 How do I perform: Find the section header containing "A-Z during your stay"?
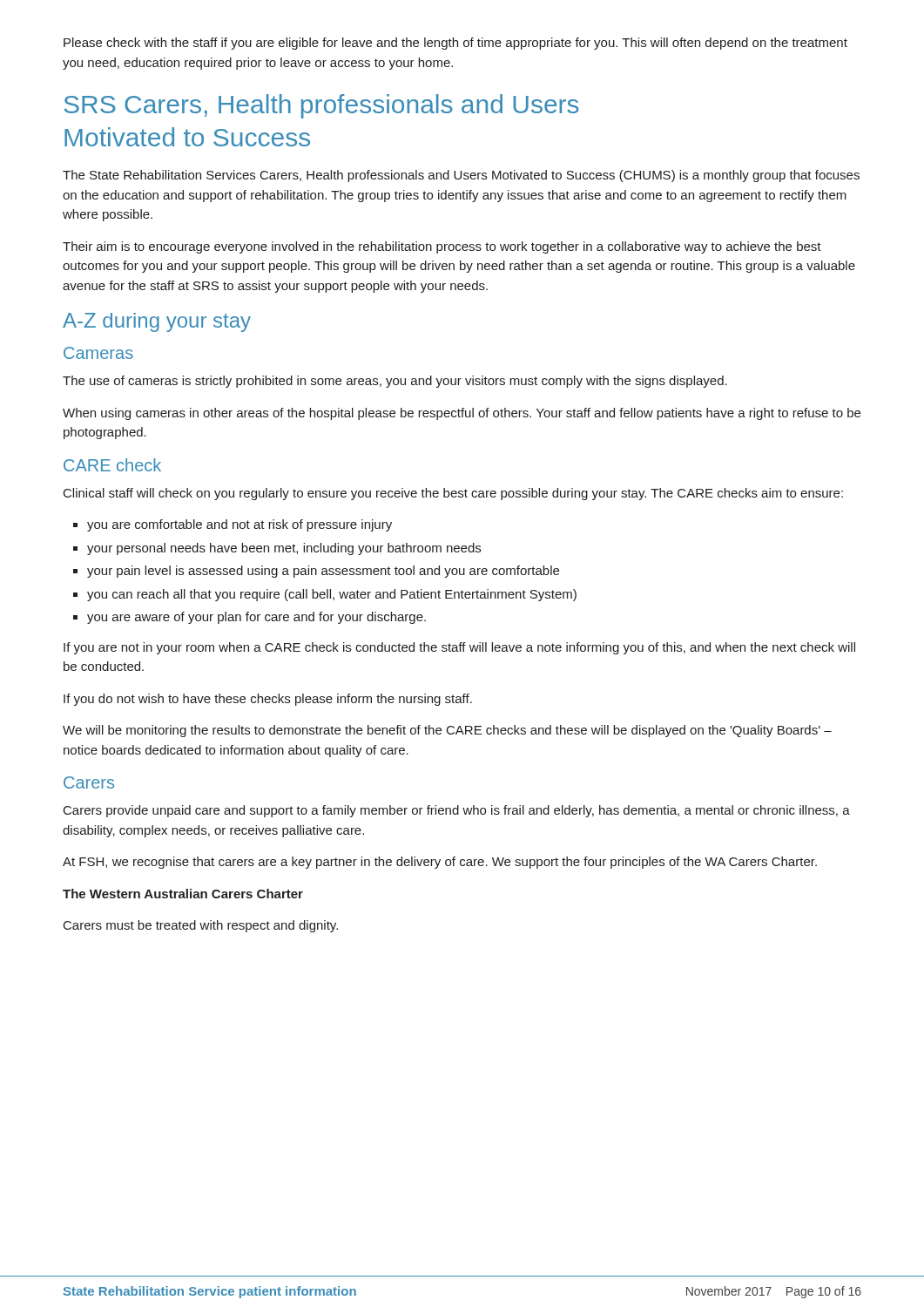pos(157,322)
